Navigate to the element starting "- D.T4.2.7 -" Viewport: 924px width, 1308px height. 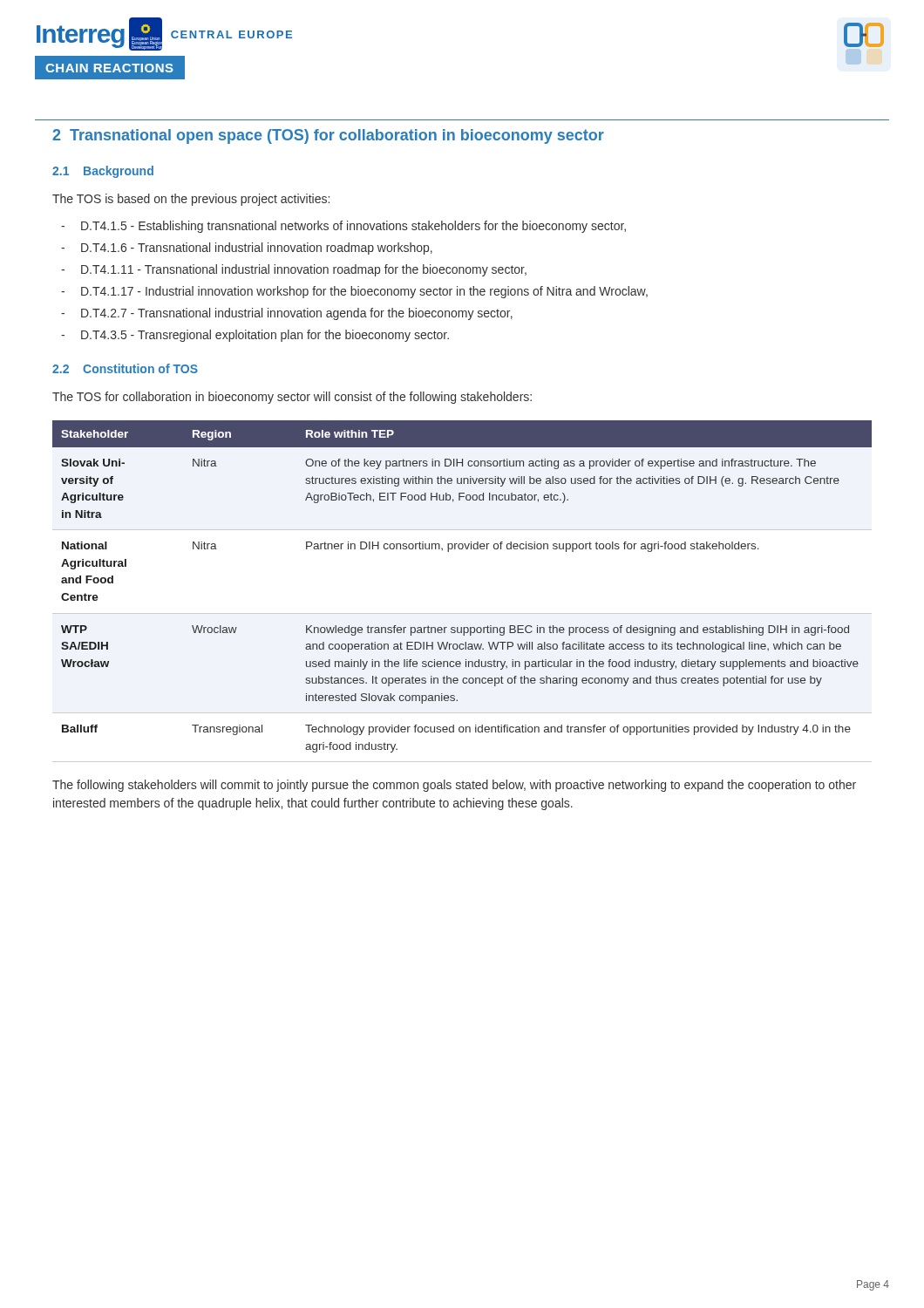pyautogui.click(x=462, y=314)
